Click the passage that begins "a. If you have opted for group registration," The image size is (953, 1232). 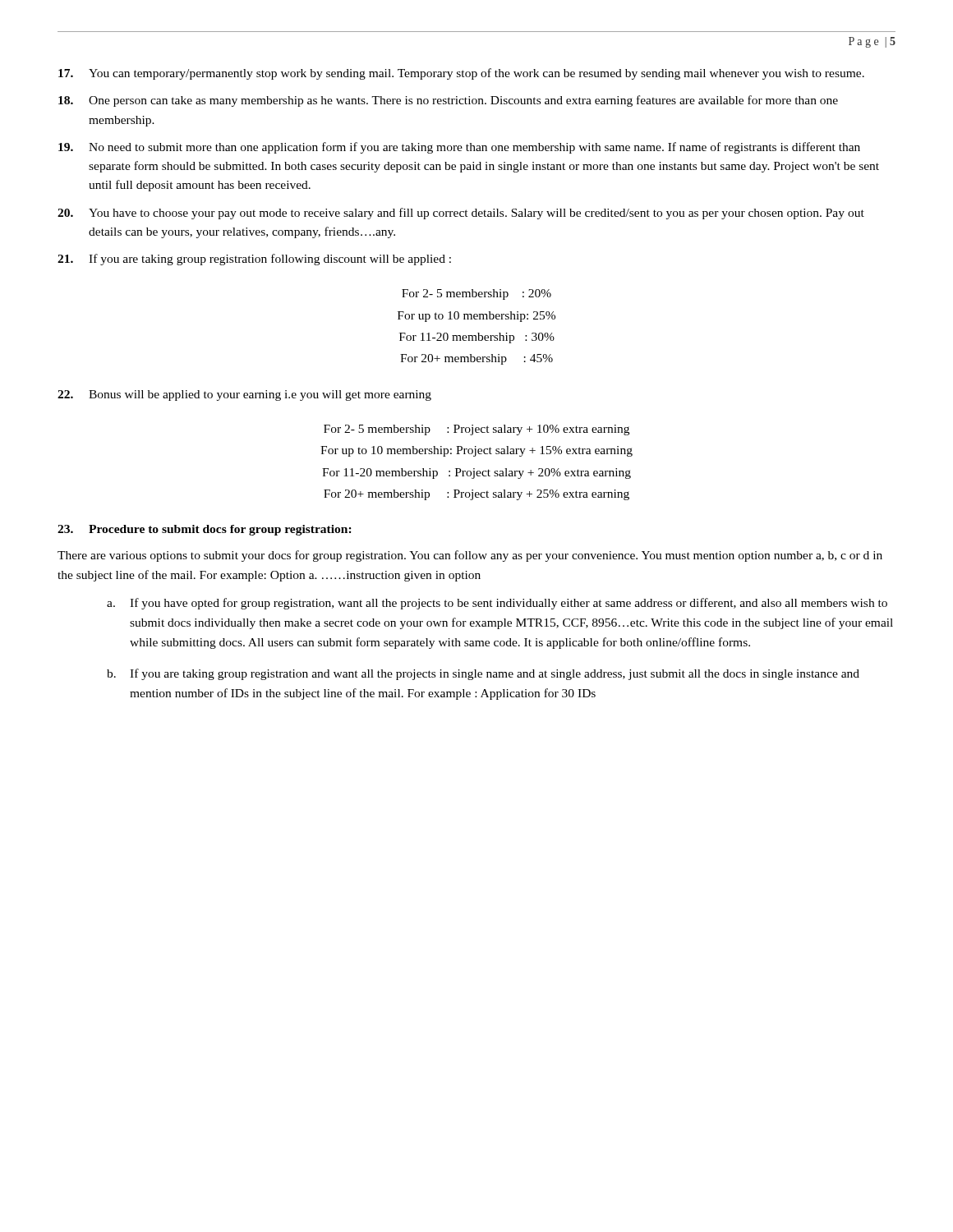(501, 622)
